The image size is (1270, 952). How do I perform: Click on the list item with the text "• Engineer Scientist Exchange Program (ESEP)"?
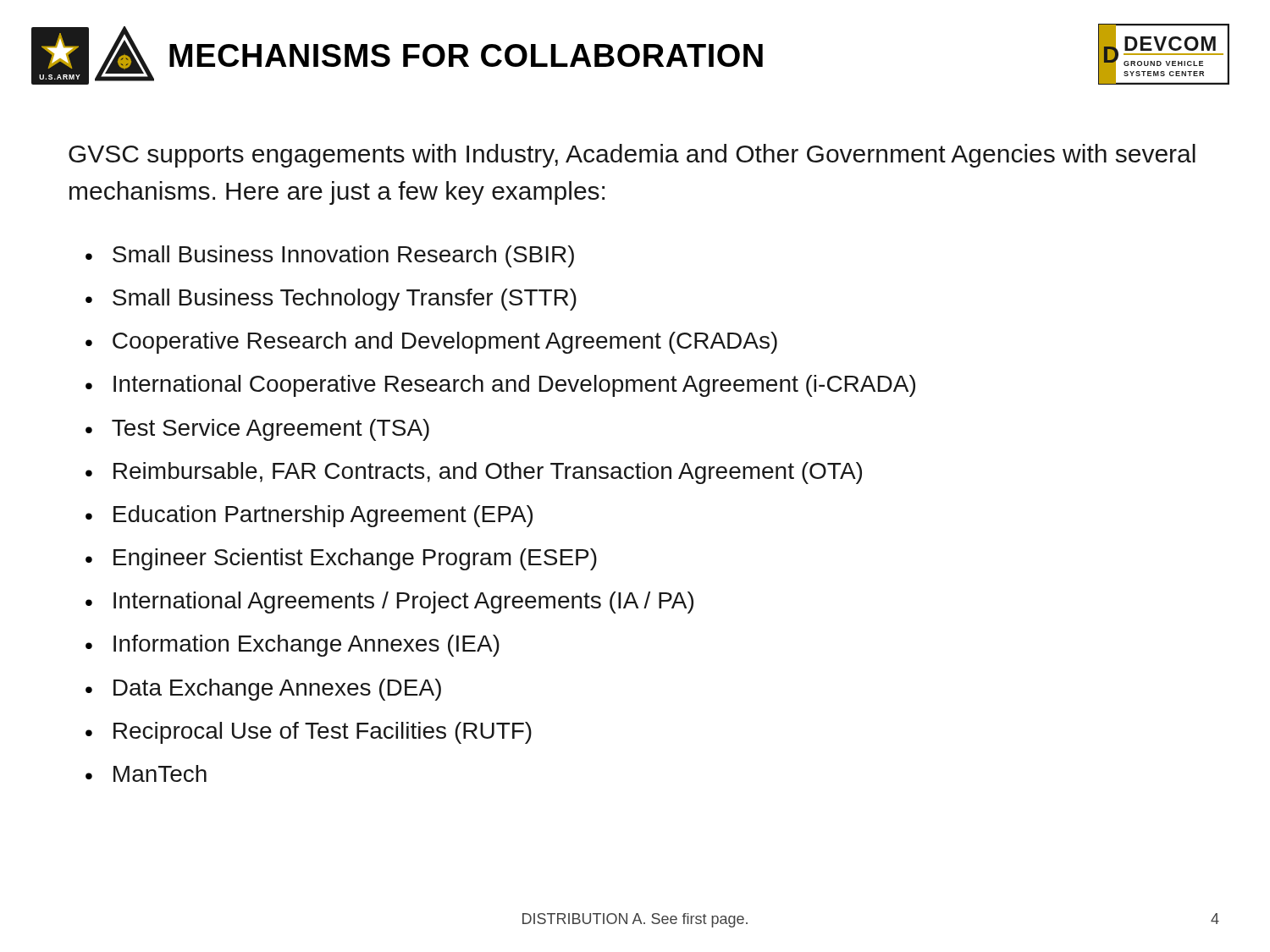341,558
